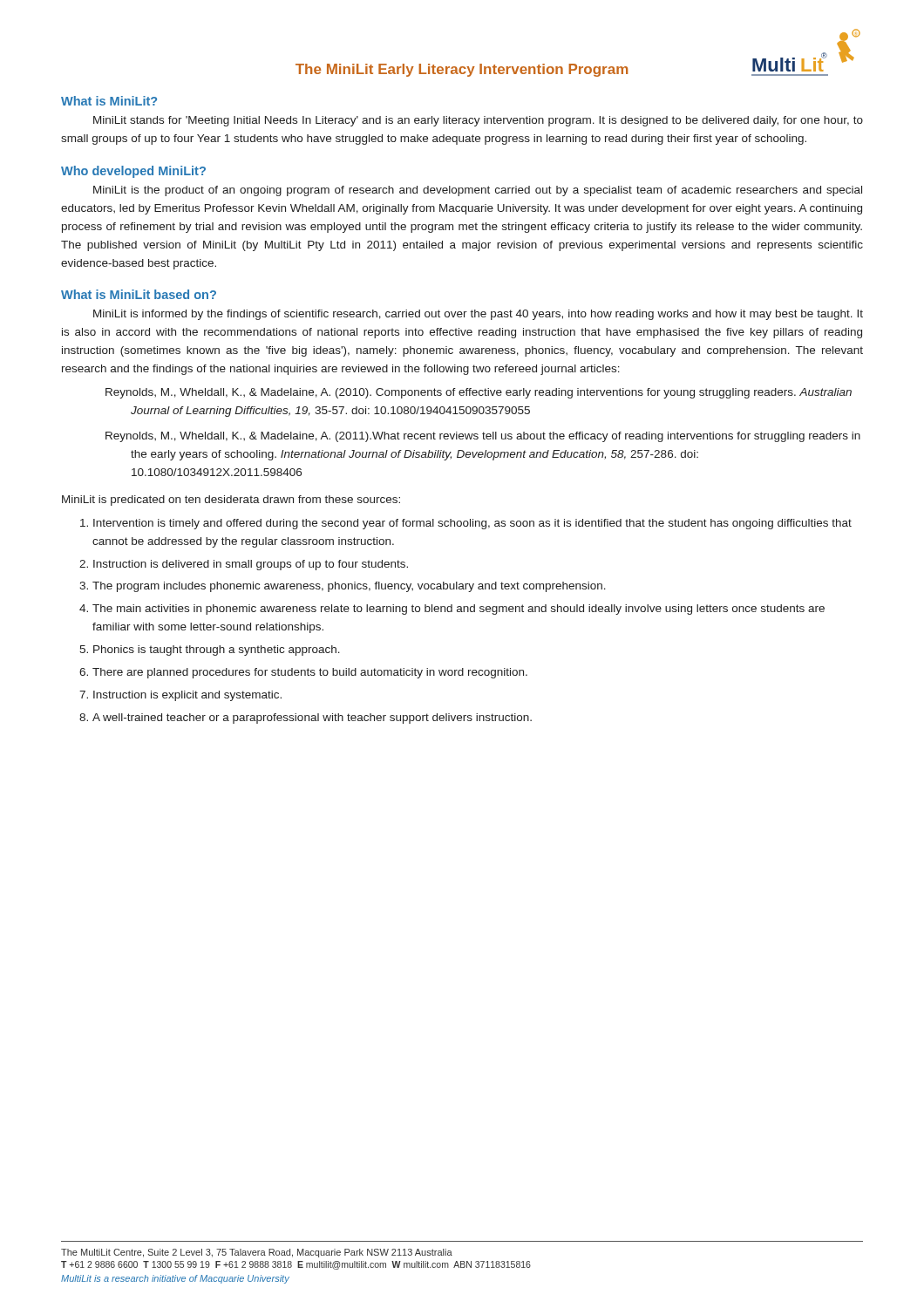This screenshot has height=1308, width=924.
Task: Where is the passage that starts "Instruction is delivered in small groups"?
Action: coord(251,563)
